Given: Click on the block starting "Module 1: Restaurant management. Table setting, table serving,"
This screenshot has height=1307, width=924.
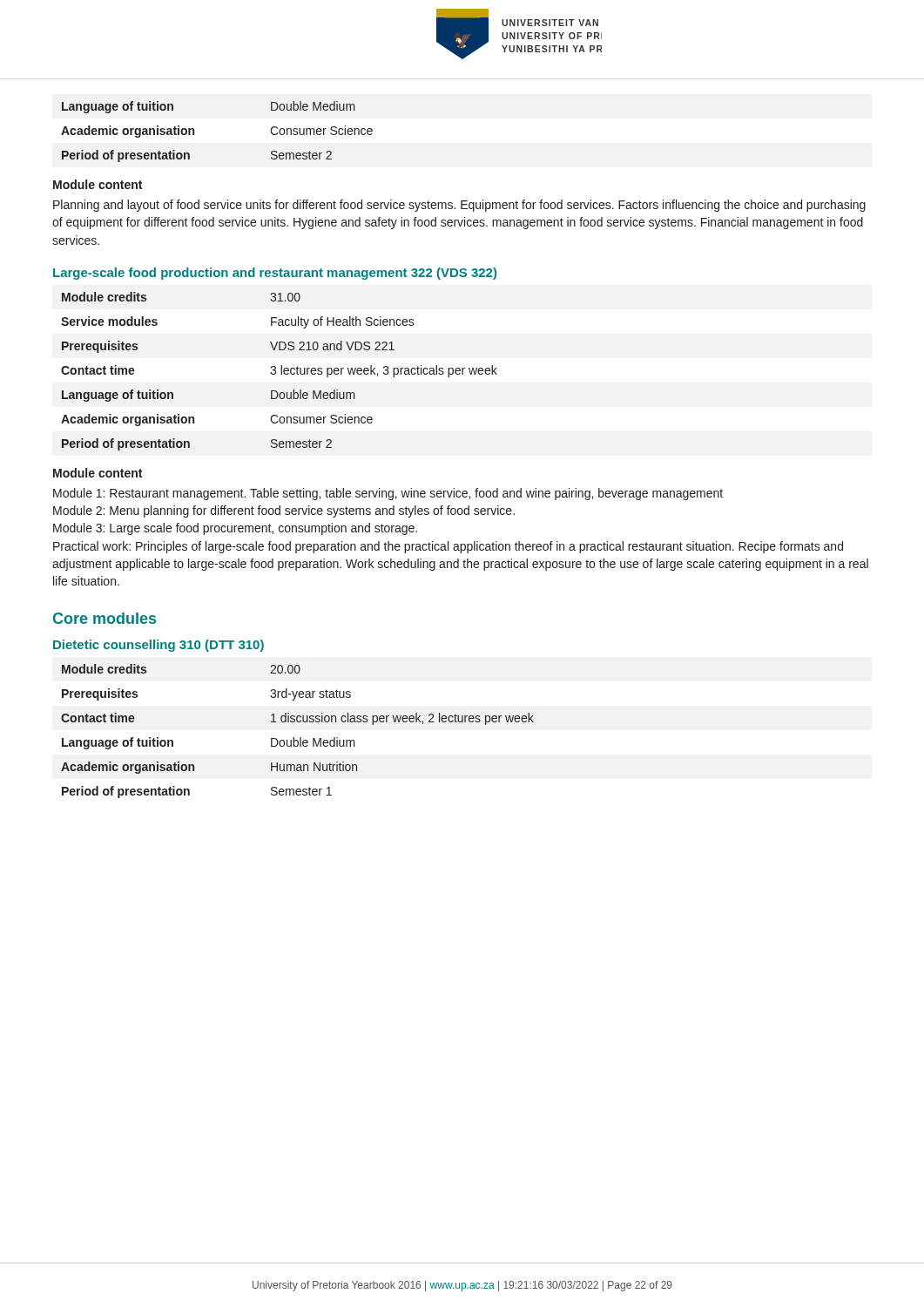Looking at the screenshot, I should click(x=461, y=537).
